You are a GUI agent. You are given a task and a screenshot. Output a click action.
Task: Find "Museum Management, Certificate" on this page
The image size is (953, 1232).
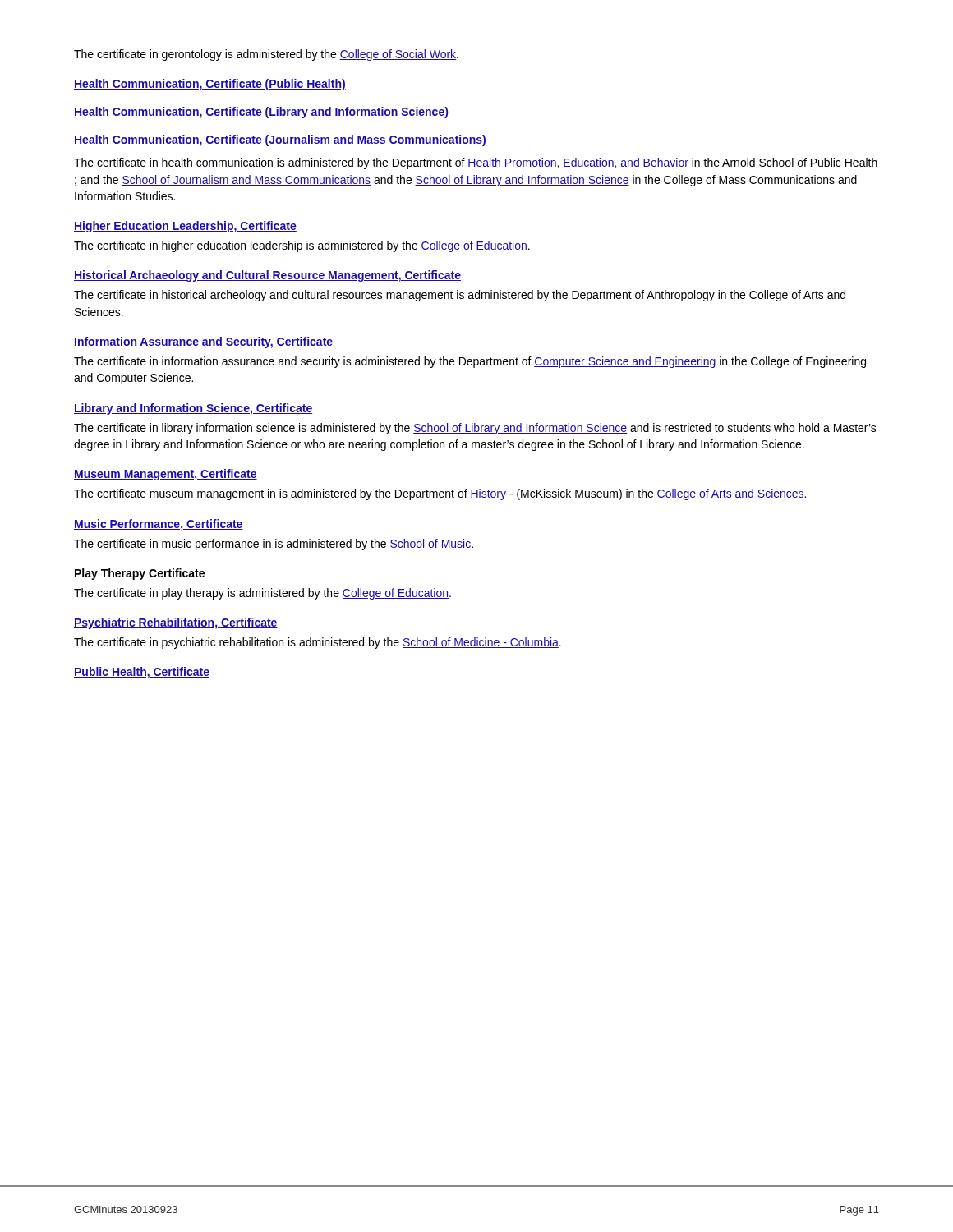point(165,474)
